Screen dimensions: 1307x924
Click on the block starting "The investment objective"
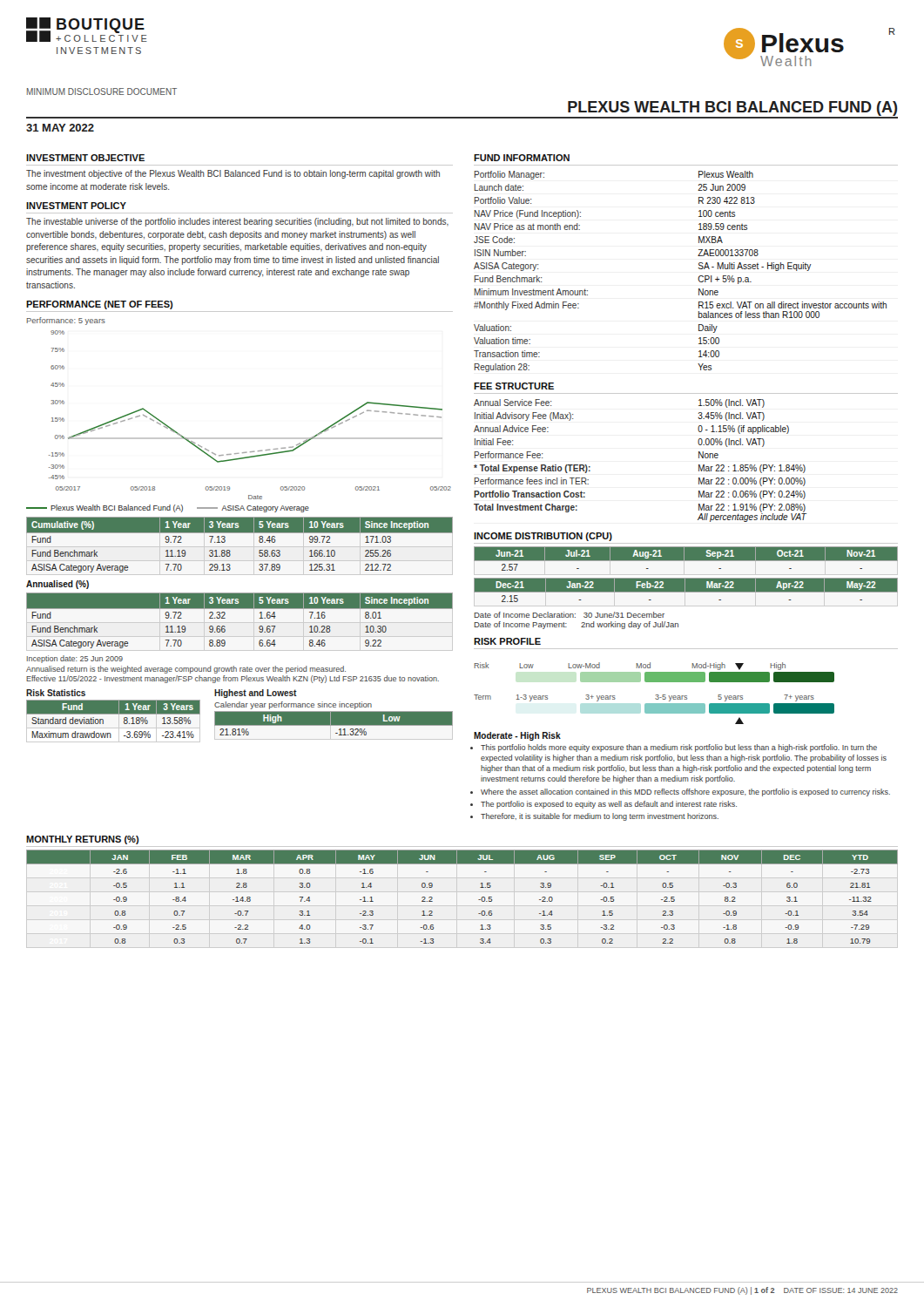[x=233, y=180]
